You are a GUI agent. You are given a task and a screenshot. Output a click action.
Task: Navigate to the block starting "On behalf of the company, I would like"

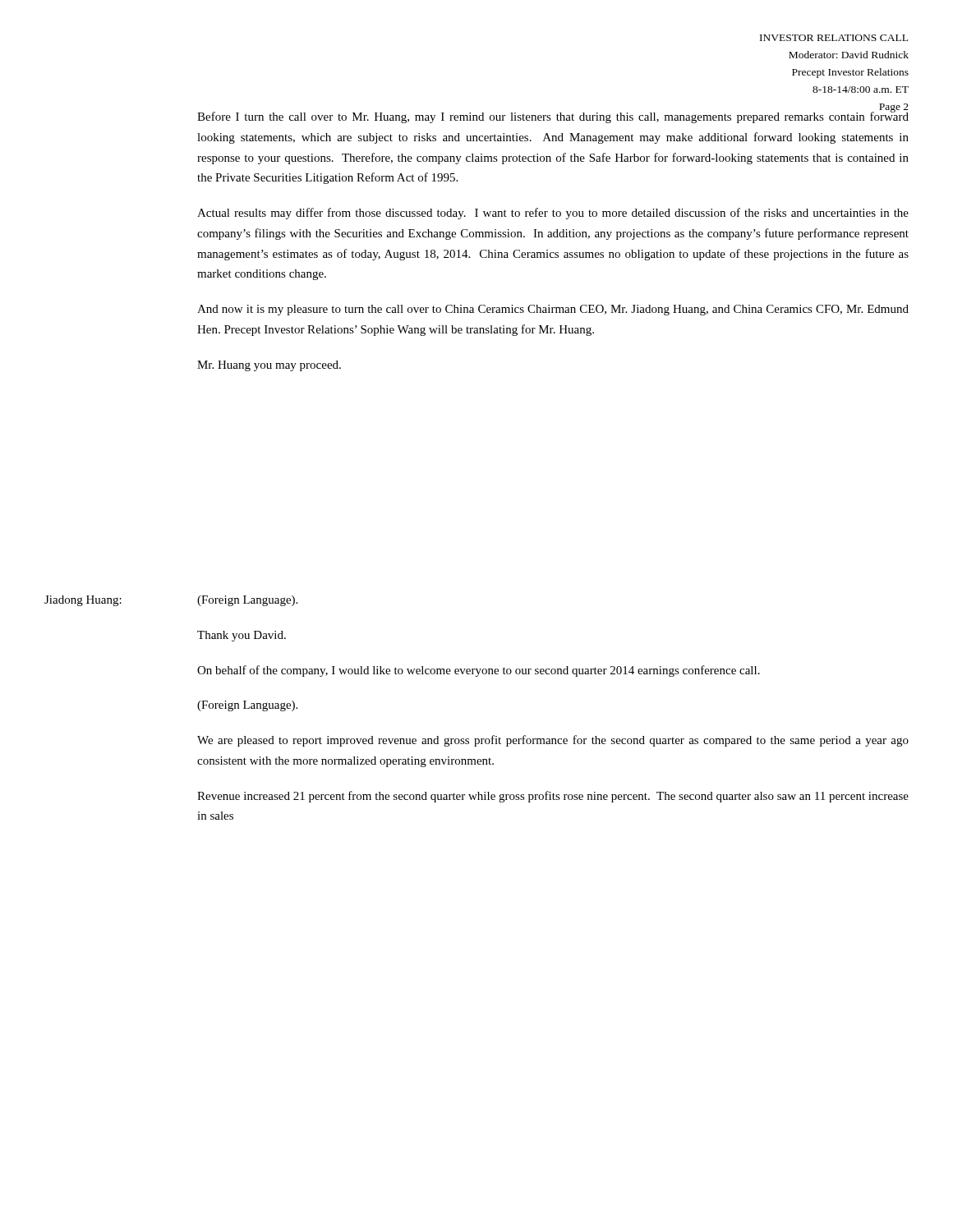[479, 670]
